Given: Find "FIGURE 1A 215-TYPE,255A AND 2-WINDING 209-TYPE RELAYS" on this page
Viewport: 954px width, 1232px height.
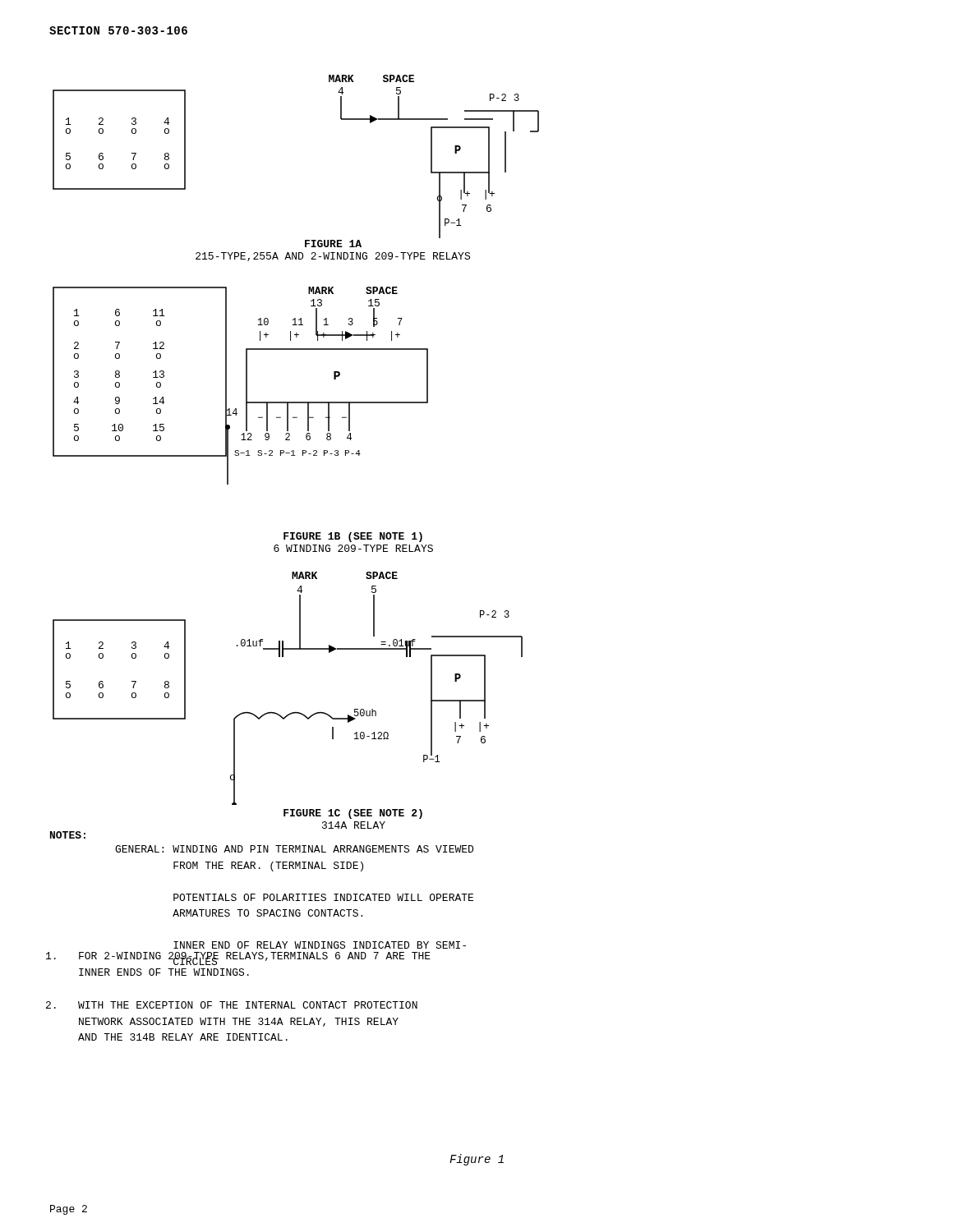Looking at the screenshot, I should (x=333, y=250).
